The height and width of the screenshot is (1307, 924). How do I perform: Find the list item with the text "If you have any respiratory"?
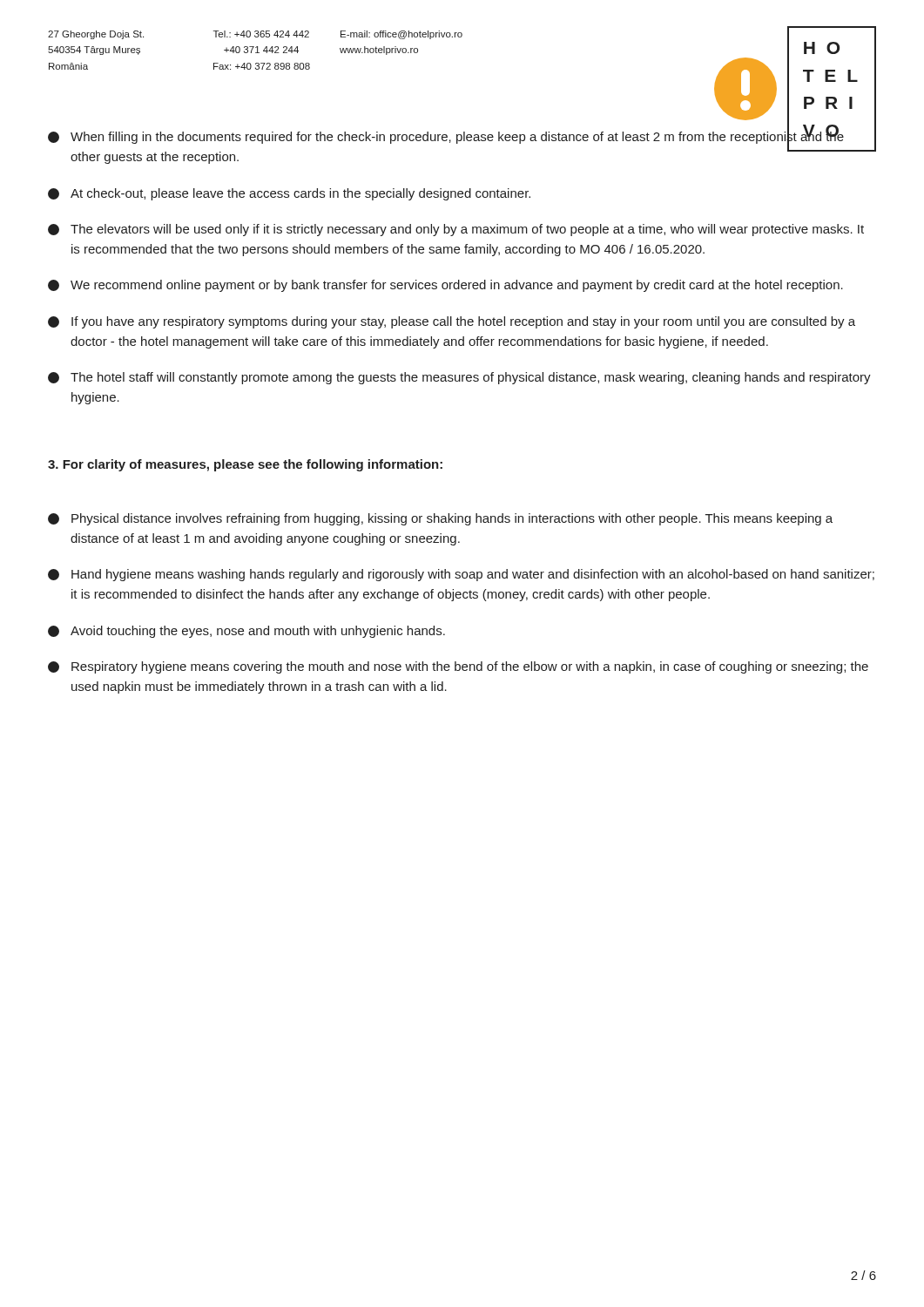[462, 331]
